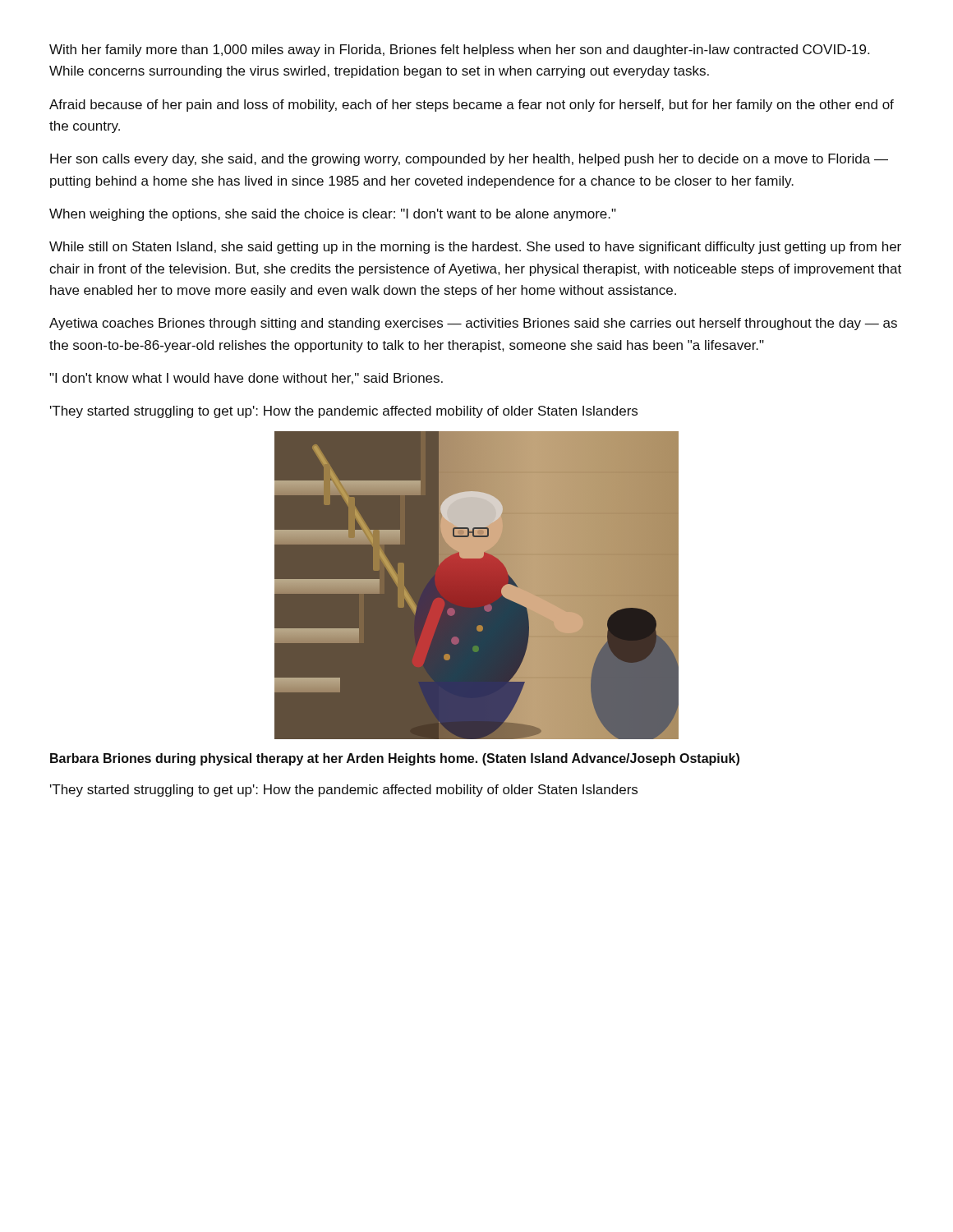Image resolution: width=953 pixels, height=1232 pixels.
Task: Where is the passage that starts "Afraid because of"?
Action: click(471, 115)
